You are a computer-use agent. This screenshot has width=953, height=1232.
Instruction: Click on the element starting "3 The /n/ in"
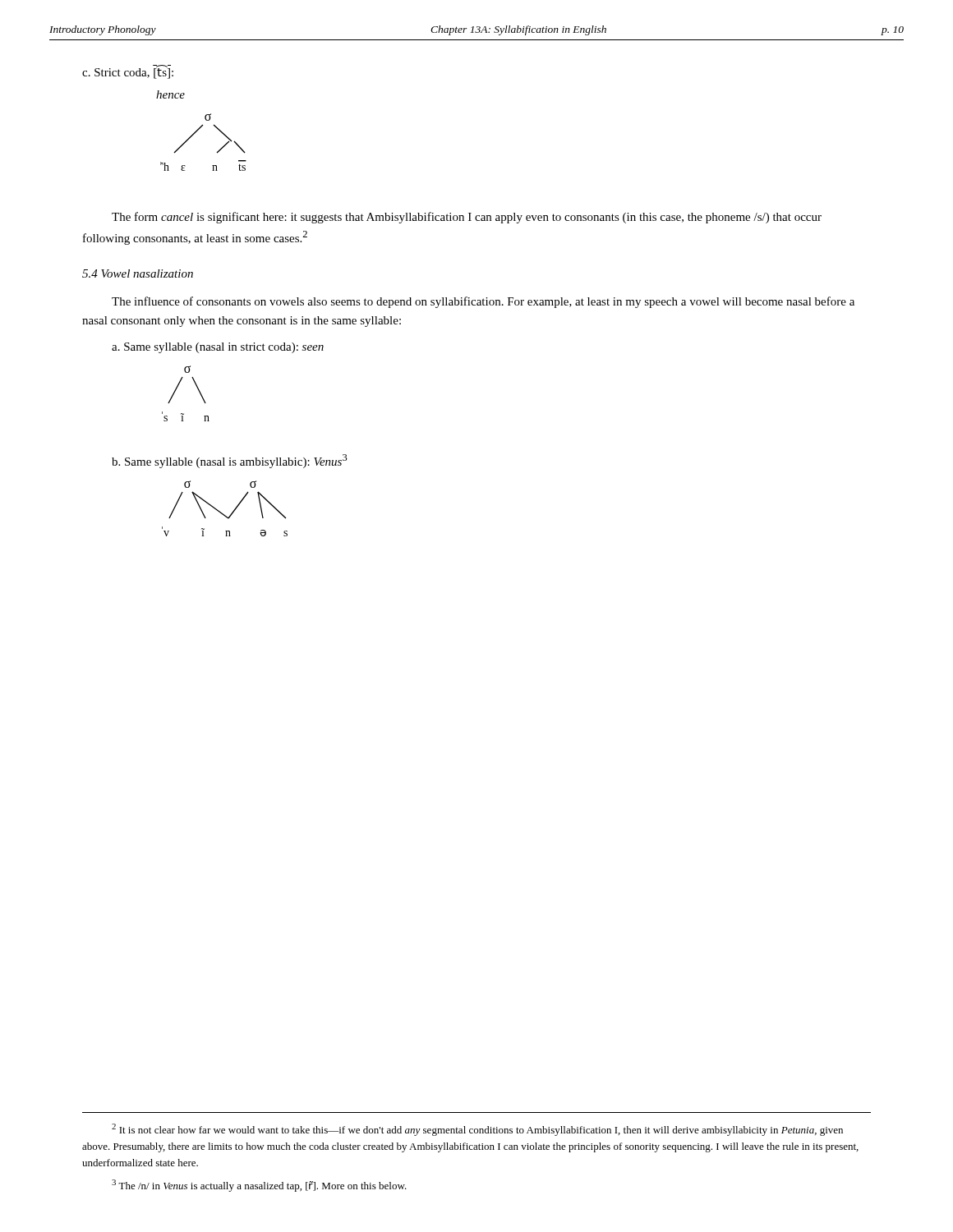point(259,1185)
